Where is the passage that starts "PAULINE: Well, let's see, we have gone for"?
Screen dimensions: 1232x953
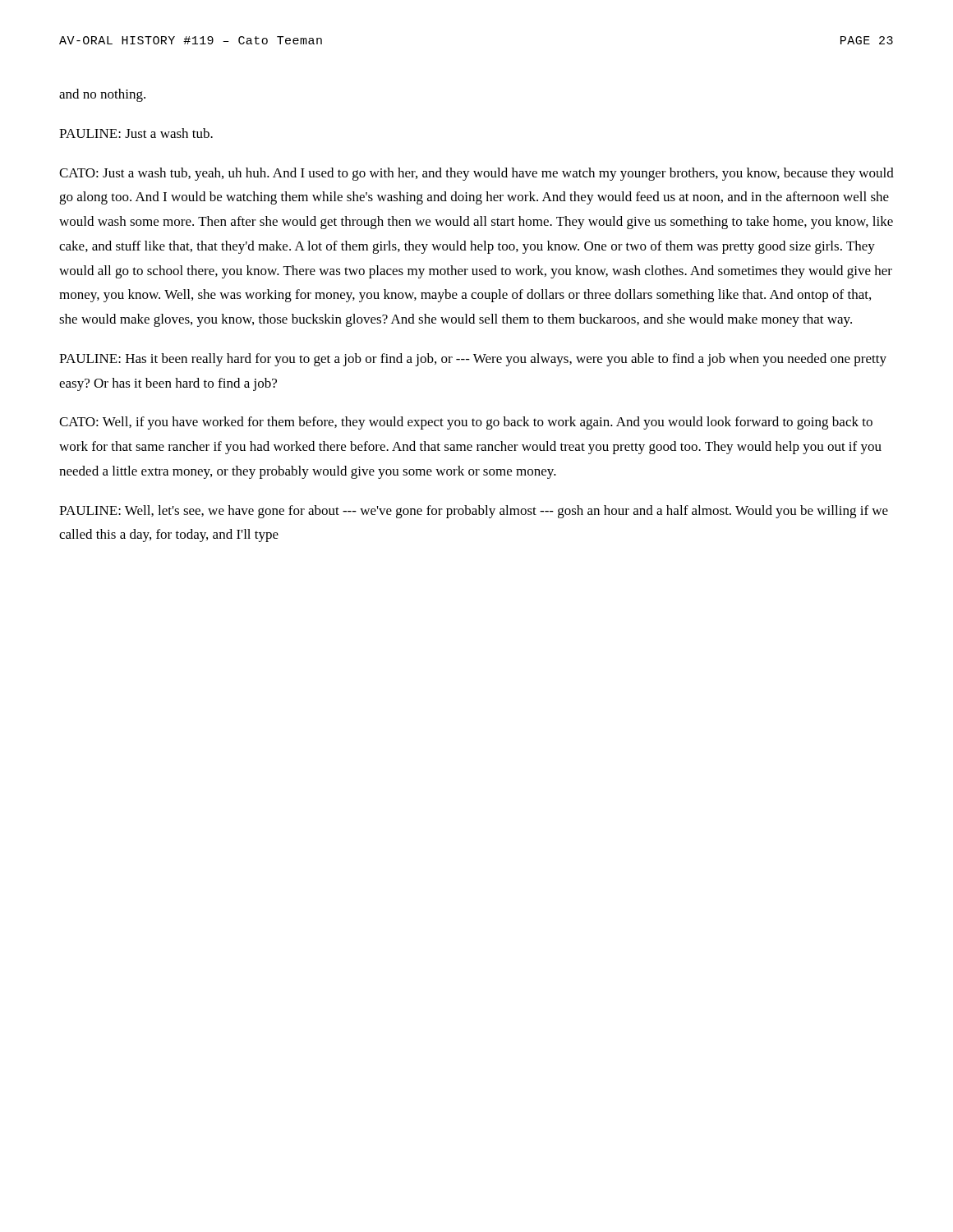tap(476, 523)
